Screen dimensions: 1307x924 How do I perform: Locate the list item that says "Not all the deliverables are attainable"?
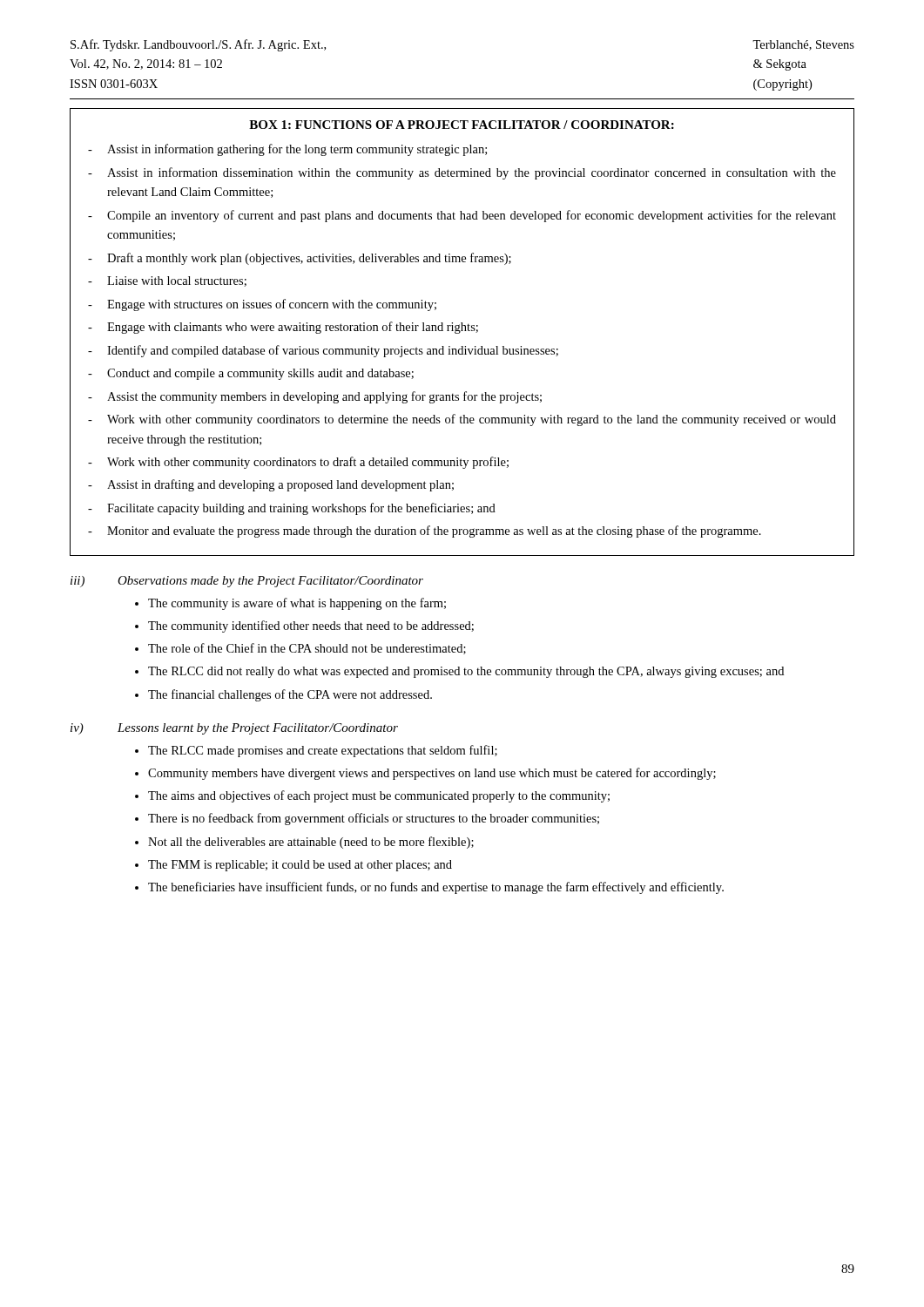(311, 841)
